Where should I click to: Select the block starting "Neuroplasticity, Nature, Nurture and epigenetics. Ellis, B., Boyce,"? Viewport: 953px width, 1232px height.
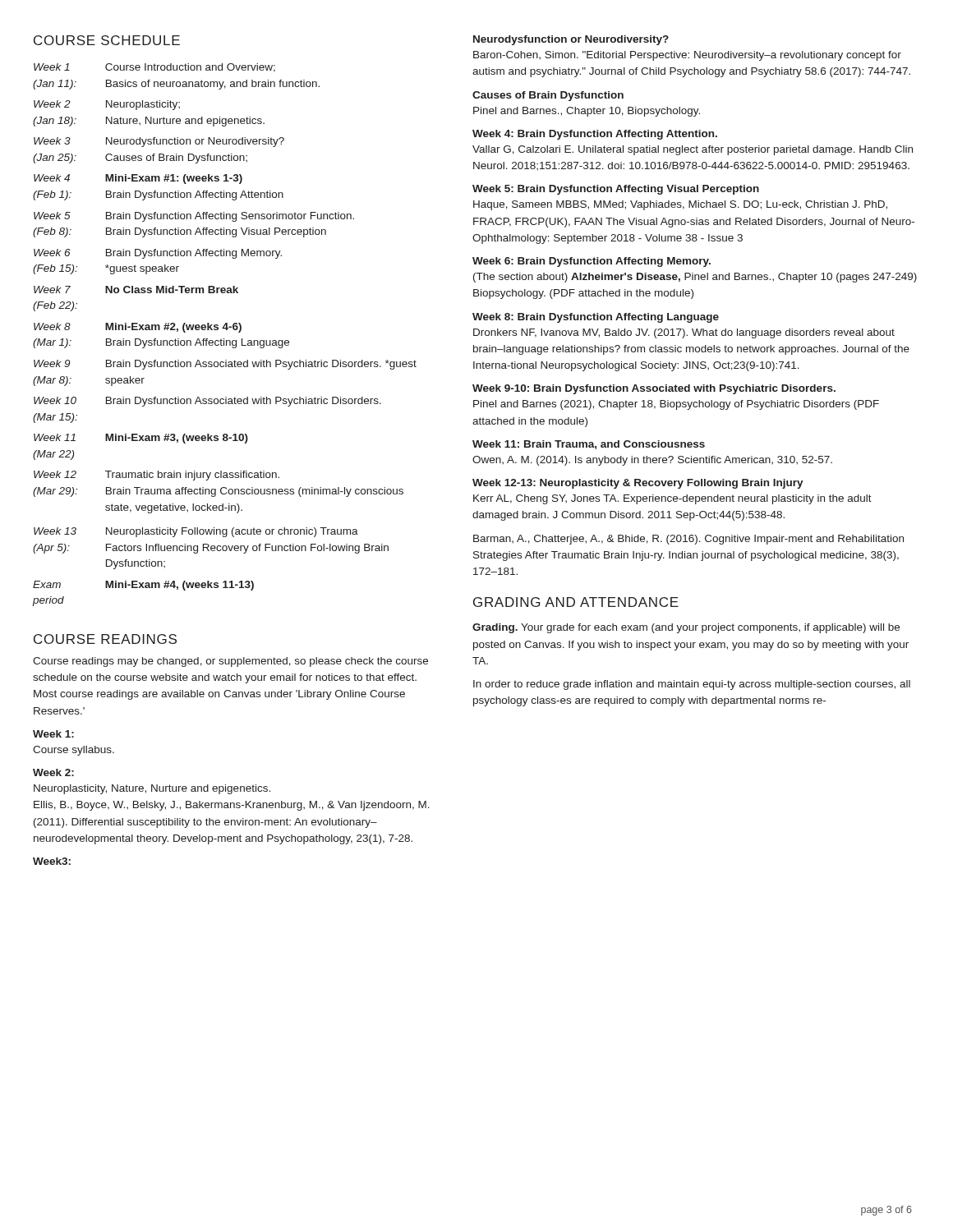(234, 814)
